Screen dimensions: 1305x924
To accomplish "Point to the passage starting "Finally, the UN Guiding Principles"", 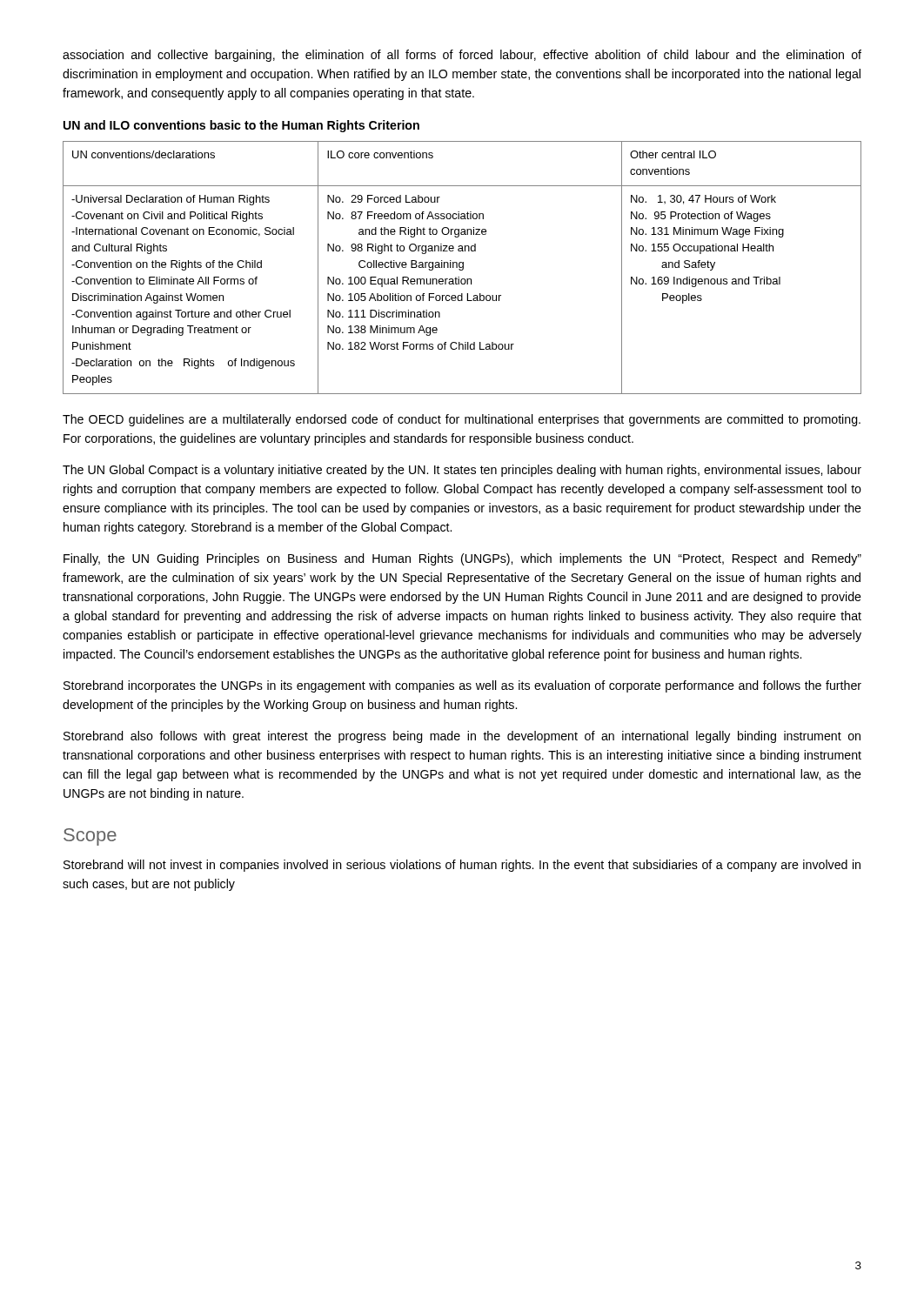I will click(462, 606).
